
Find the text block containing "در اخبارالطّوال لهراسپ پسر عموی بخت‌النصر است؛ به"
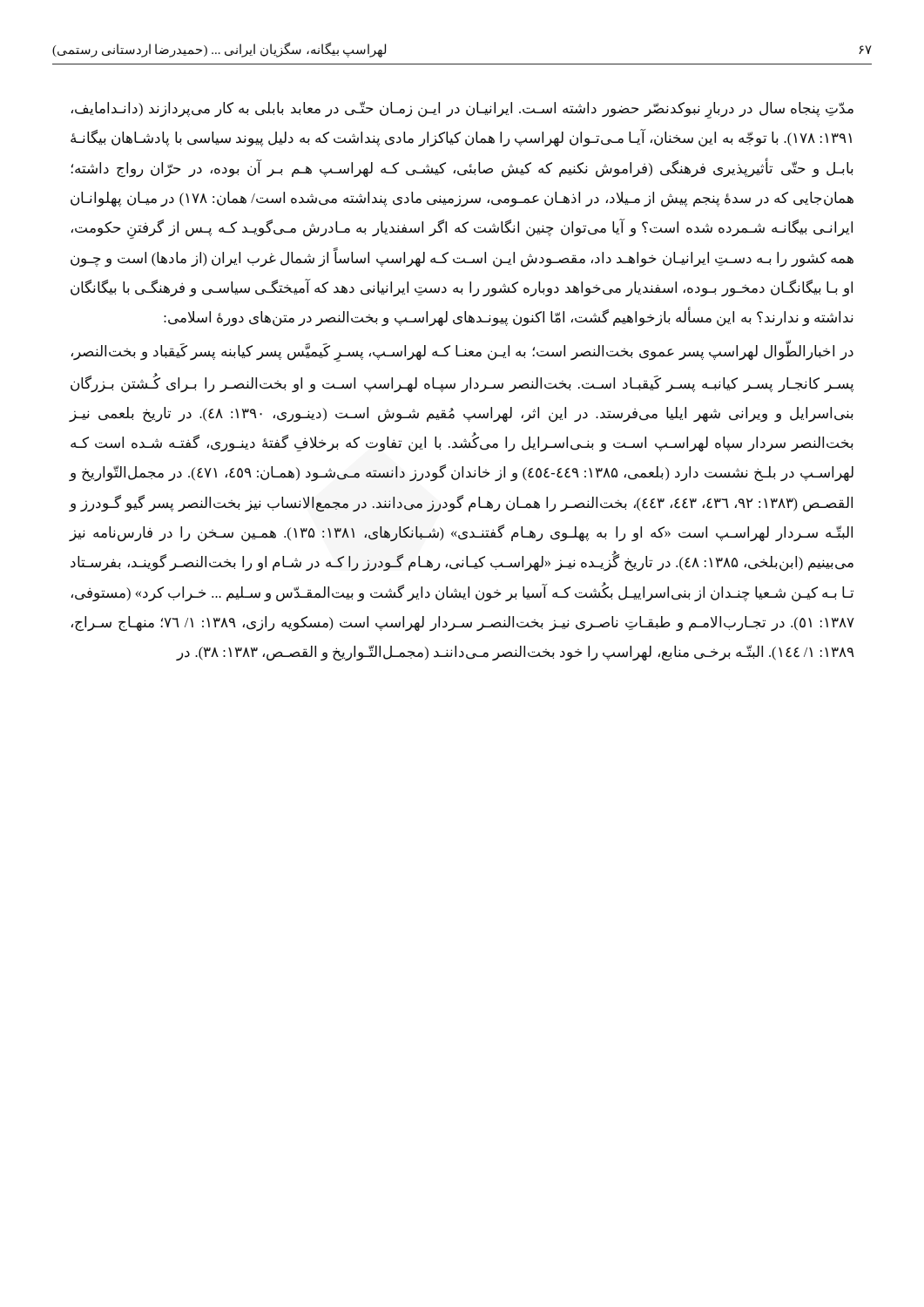coord(462,502)
